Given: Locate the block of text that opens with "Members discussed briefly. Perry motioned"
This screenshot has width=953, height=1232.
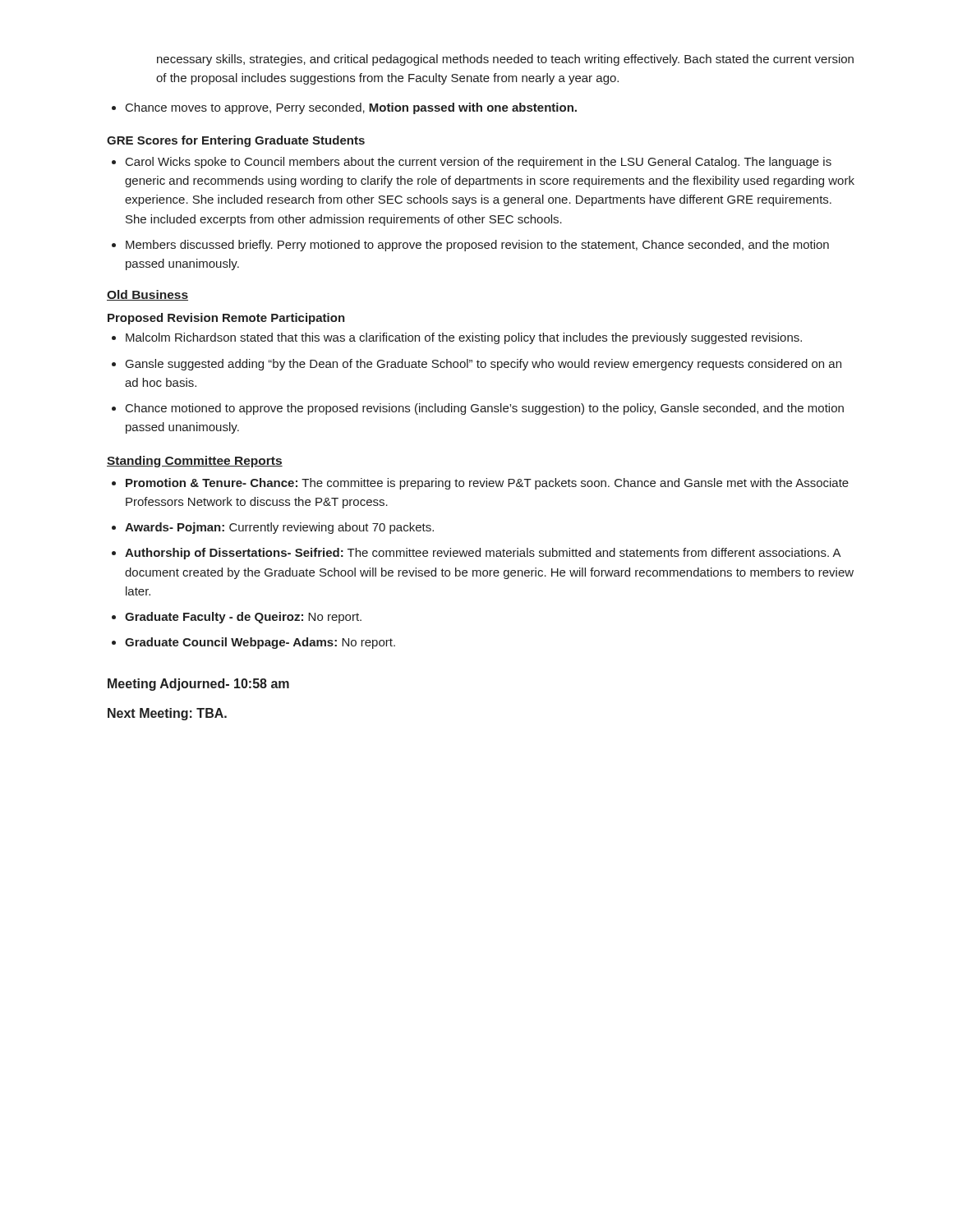Looking at the screenshot, I should click(481, 254).
